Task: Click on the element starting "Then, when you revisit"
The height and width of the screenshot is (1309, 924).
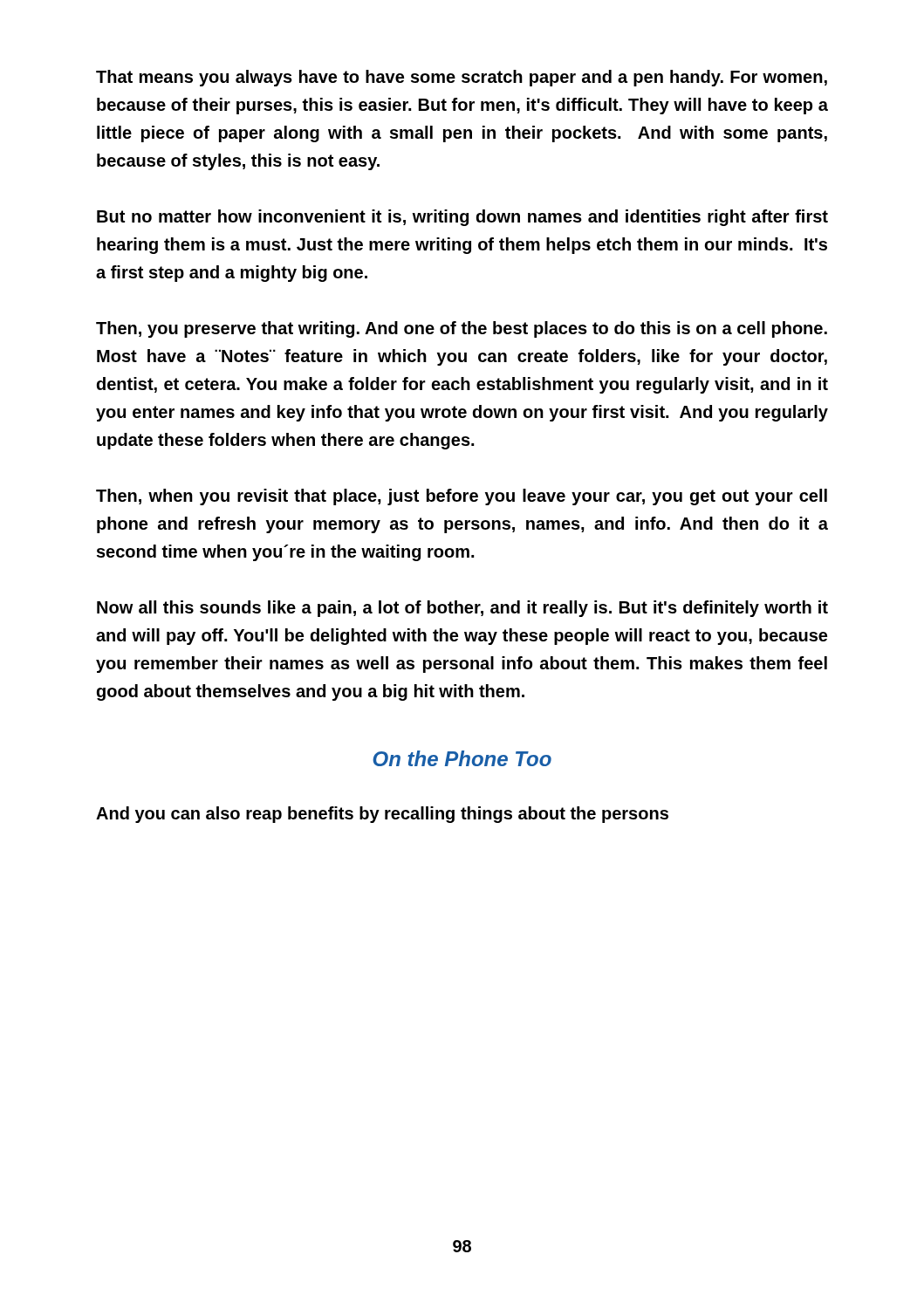Action: coord(462,524)
